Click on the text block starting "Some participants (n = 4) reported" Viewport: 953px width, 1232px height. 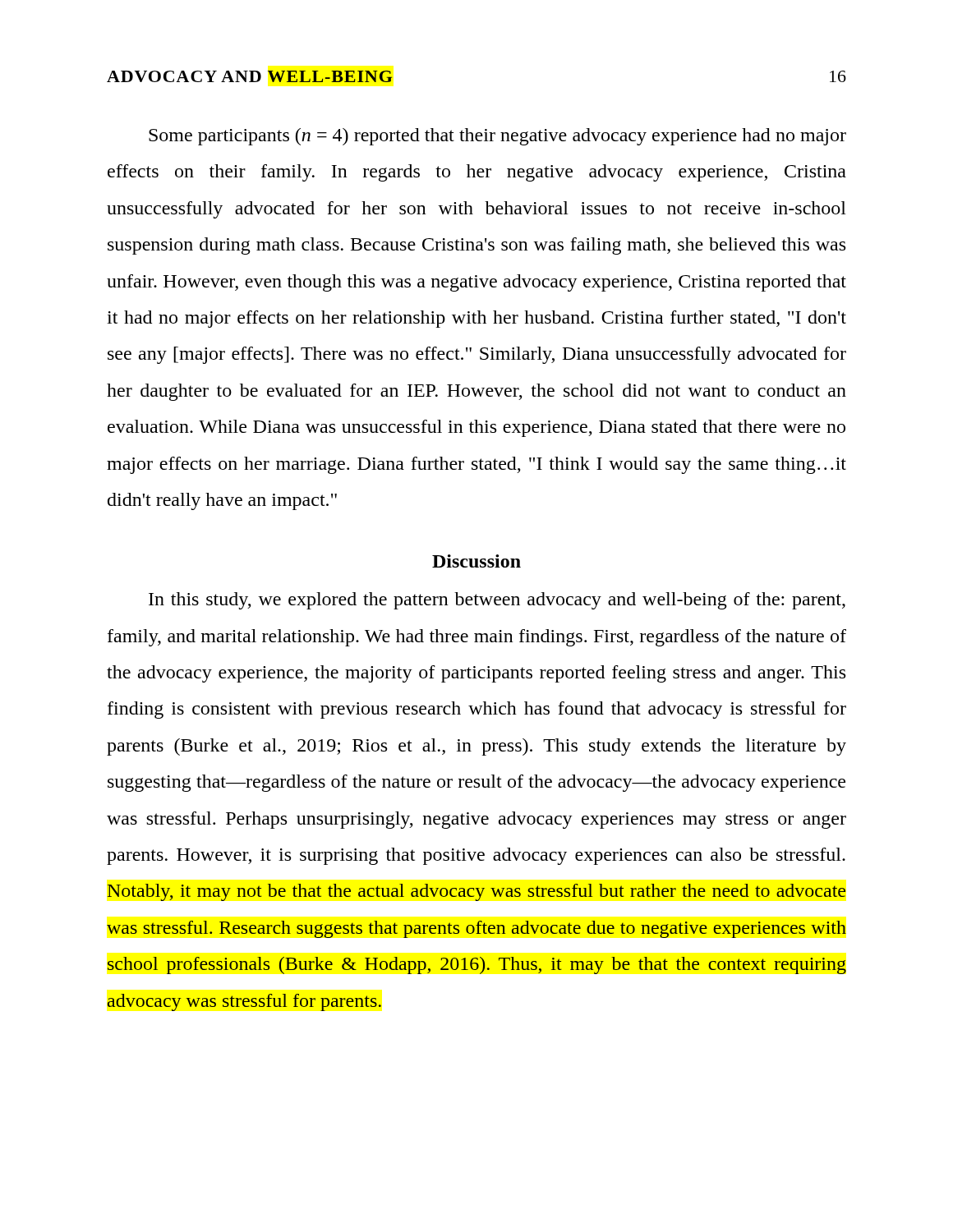(476, 317)
